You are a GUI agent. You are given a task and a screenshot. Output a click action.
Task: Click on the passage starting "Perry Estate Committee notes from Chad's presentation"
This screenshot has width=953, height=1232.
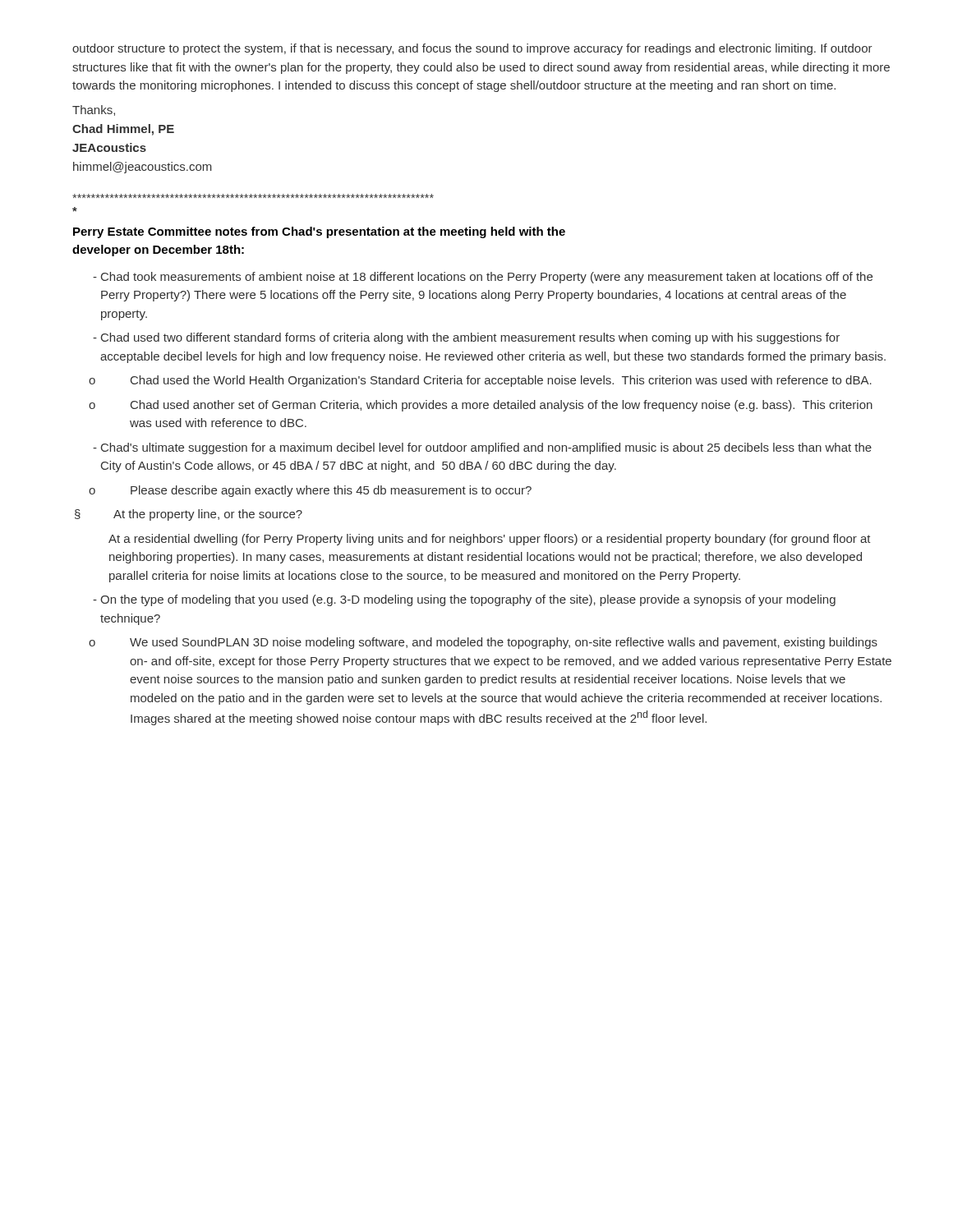(x=319, y=240)
